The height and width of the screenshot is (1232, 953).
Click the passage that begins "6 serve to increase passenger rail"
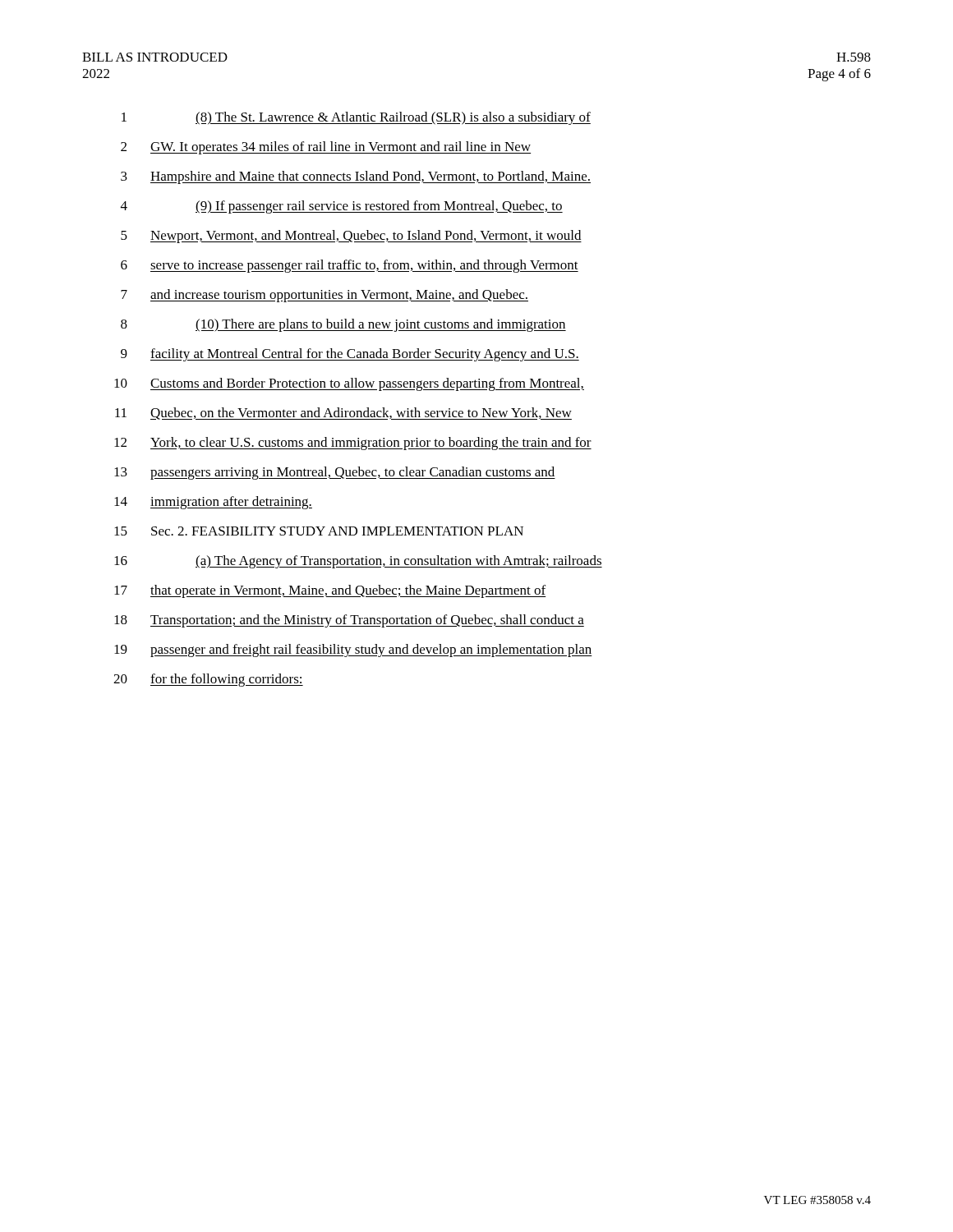pyautogui.click(x=476, y=265)
